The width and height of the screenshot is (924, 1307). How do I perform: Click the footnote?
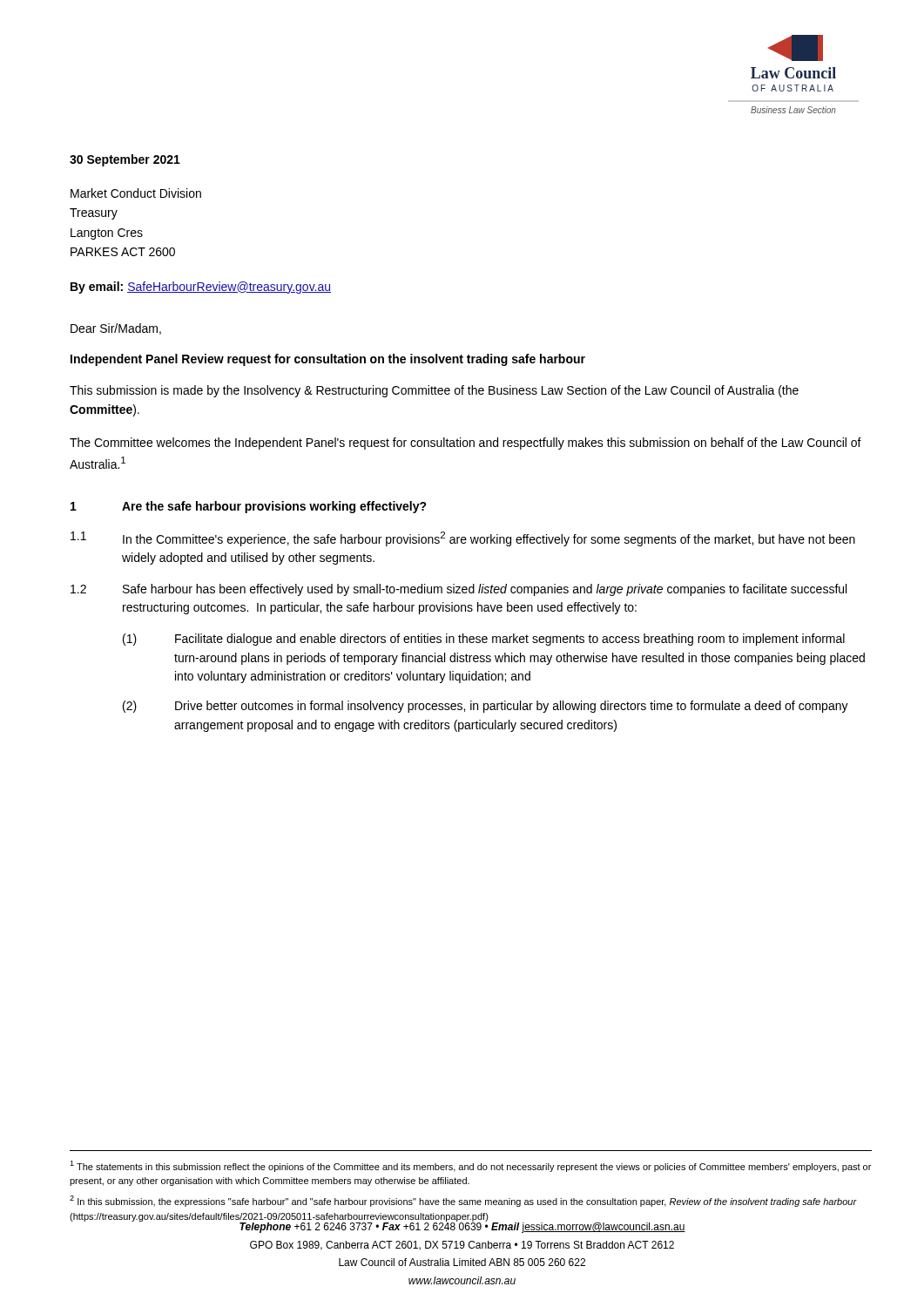point(471,1191)
